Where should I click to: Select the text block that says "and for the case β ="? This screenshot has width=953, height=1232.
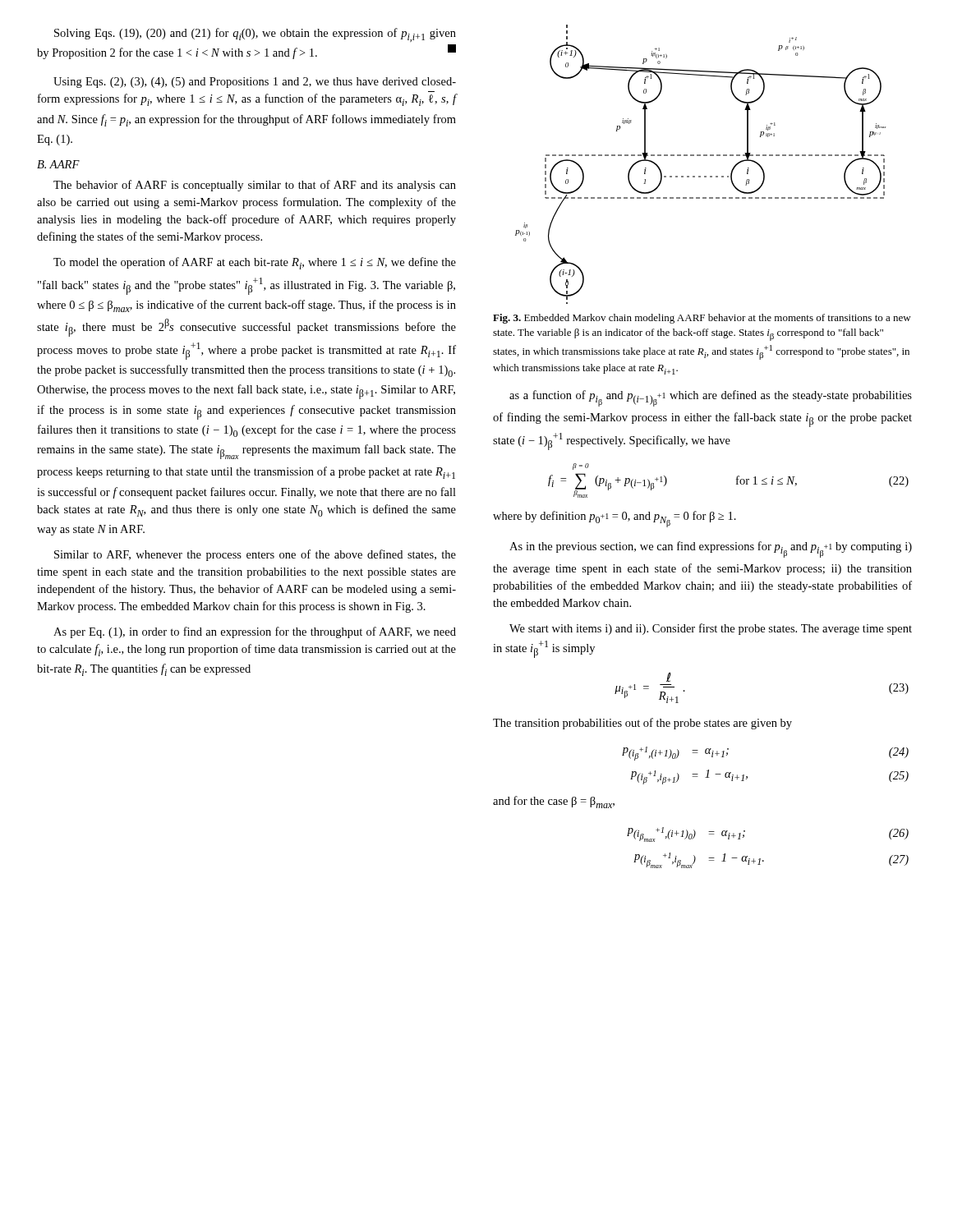554,802
